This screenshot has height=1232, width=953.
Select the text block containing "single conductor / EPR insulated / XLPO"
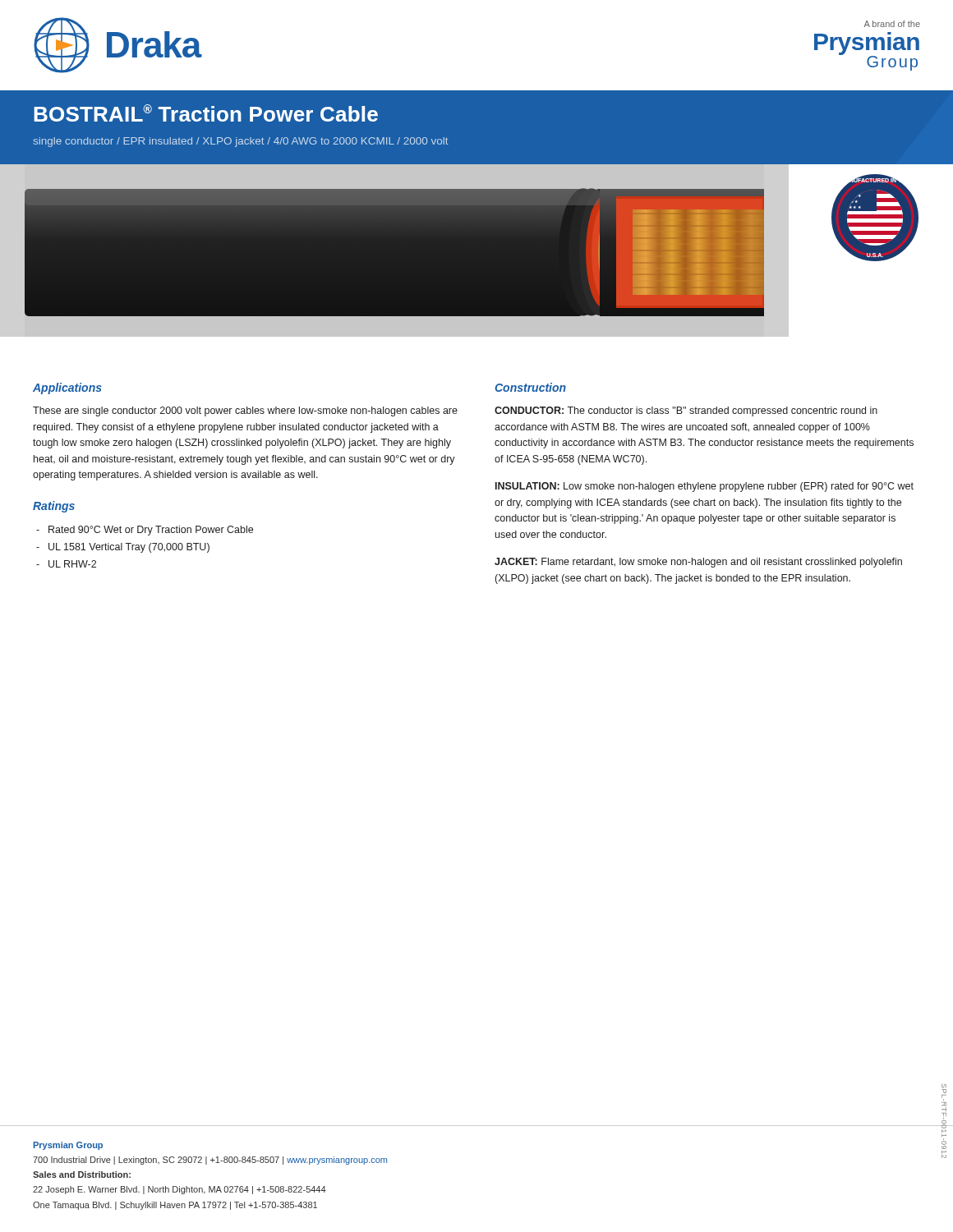(241, 141)
